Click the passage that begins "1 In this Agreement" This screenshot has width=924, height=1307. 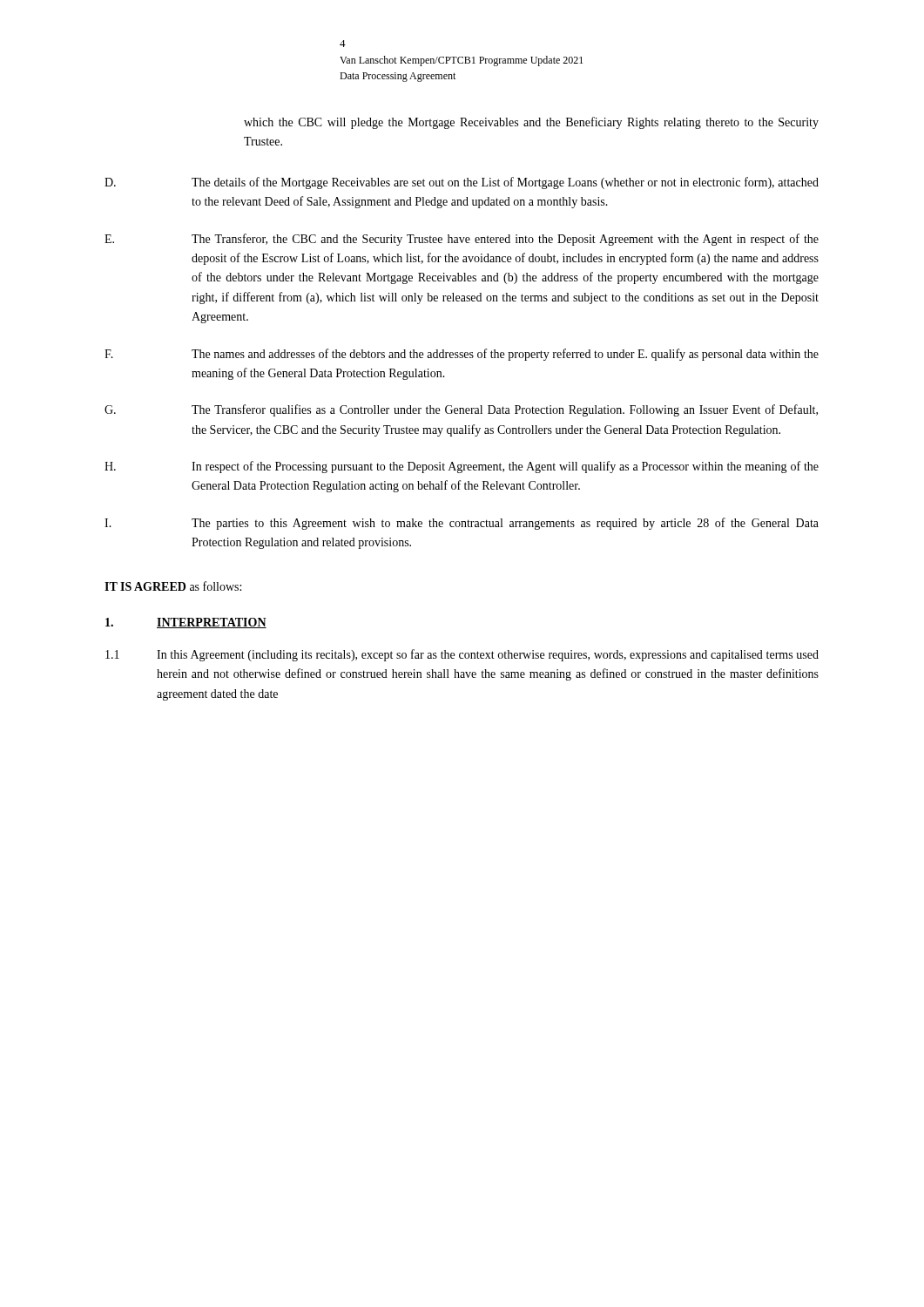click(x=462, y=675)
